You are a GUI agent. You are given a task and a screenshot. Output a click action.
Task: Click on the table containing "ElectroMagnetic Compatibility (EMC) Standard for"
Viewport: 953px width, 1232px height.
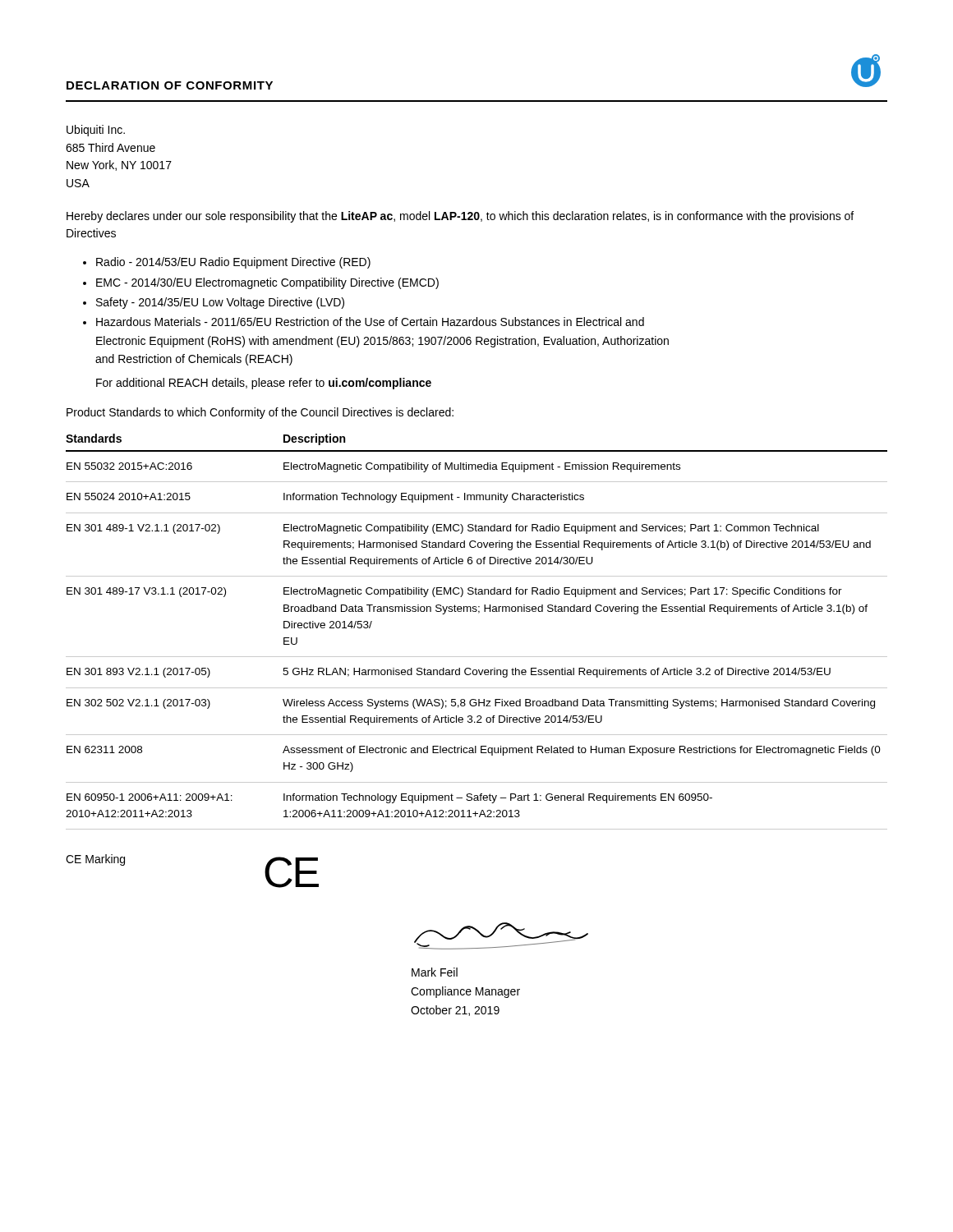(476, 628)
